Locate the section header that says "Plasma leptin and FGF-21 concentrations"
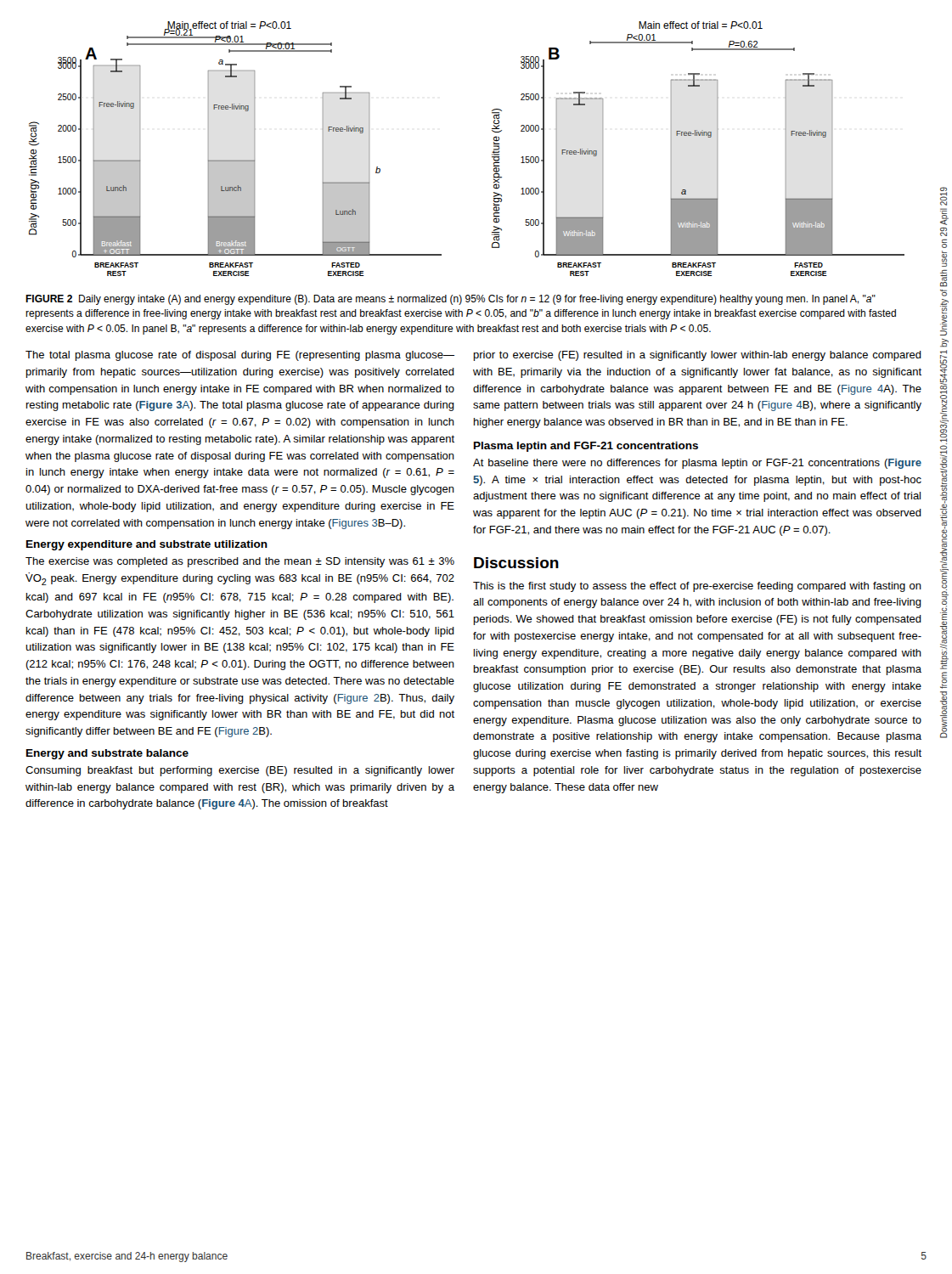The width and height of the screenshot is (952, 1274). [x=586, y=445]
